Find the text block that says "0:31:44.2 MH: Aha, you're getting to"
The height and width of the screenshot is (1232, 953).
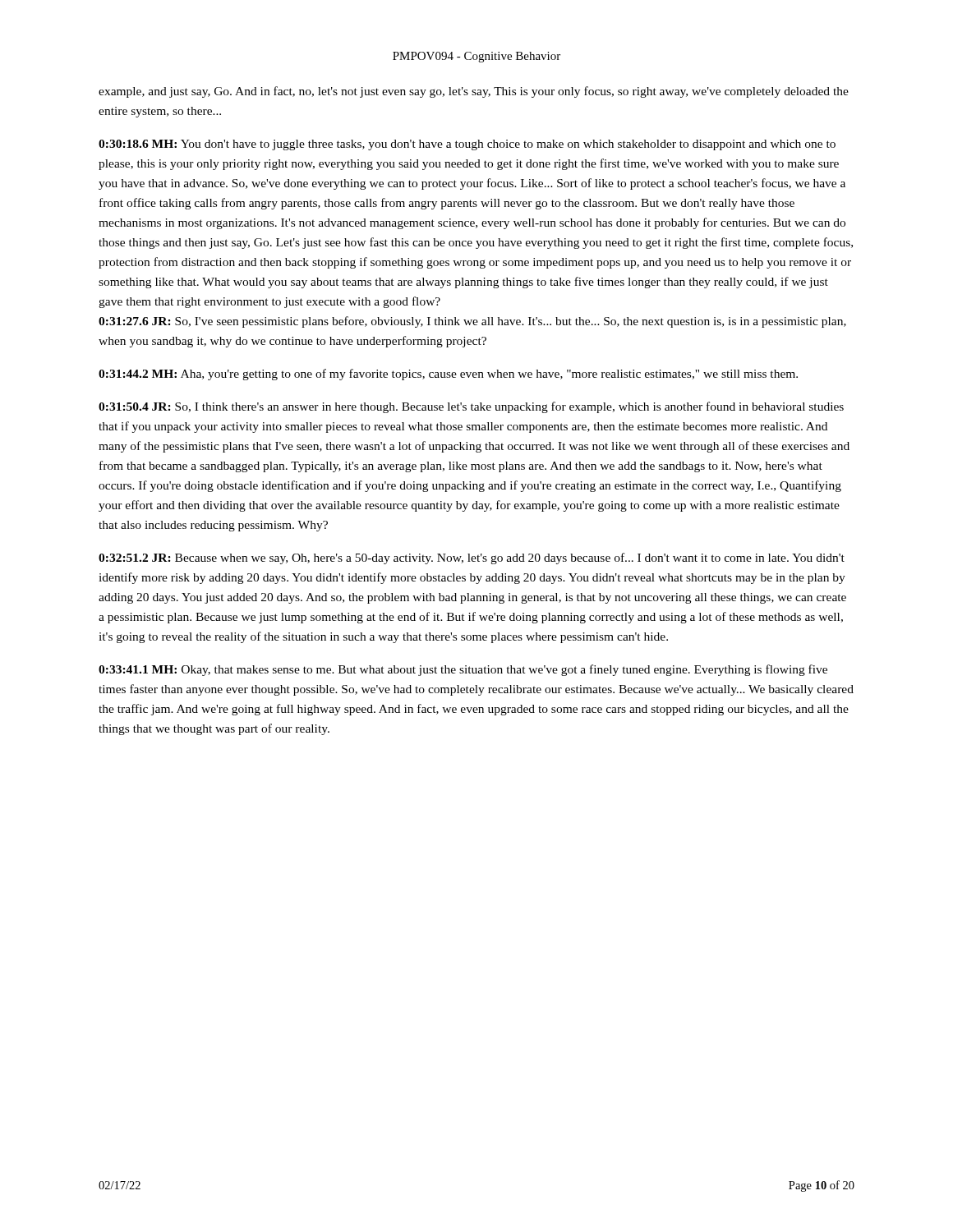pyautogui.click(x=449, y=373)
